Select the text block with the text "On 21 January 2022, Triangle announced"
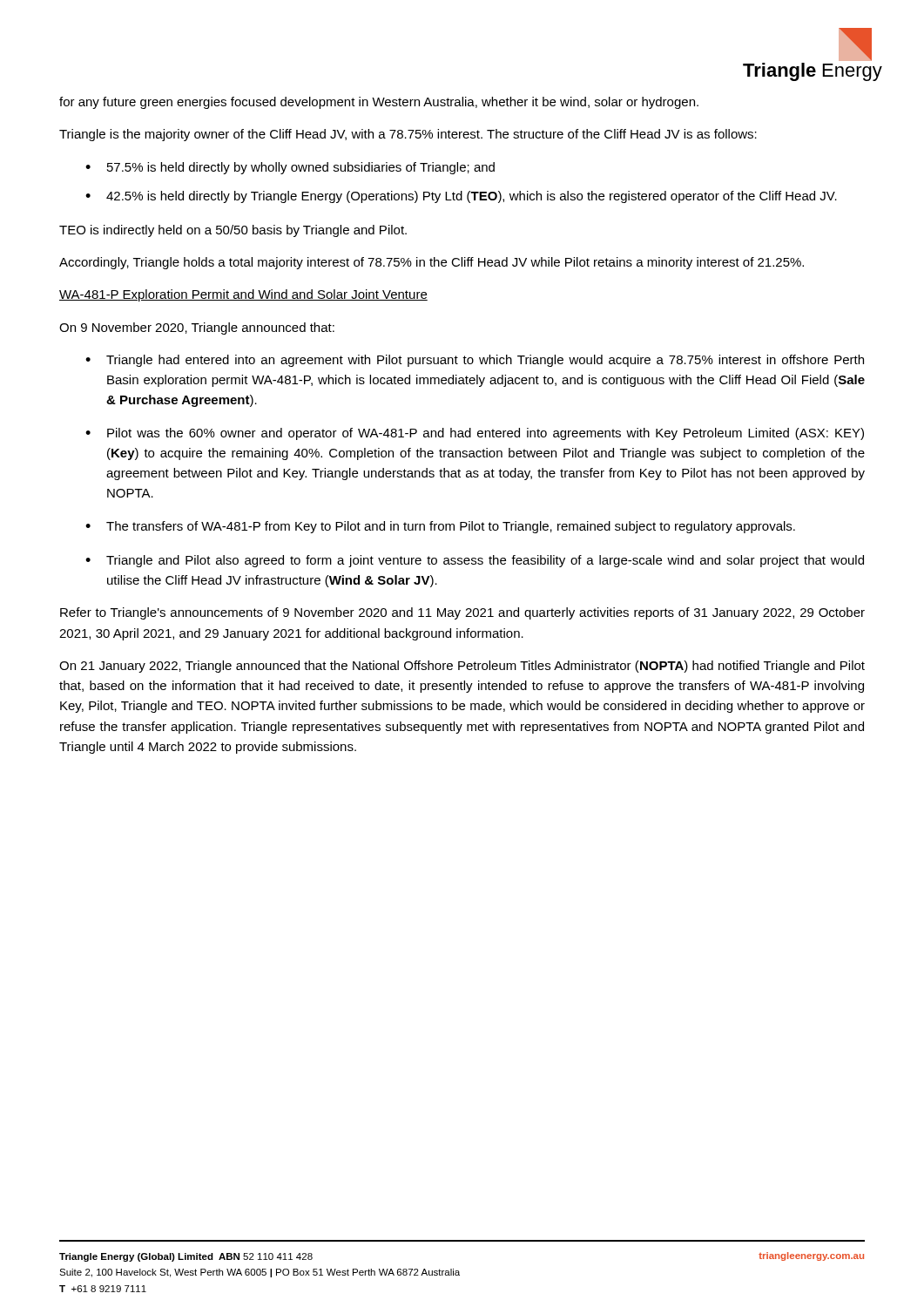 (462, 706)
